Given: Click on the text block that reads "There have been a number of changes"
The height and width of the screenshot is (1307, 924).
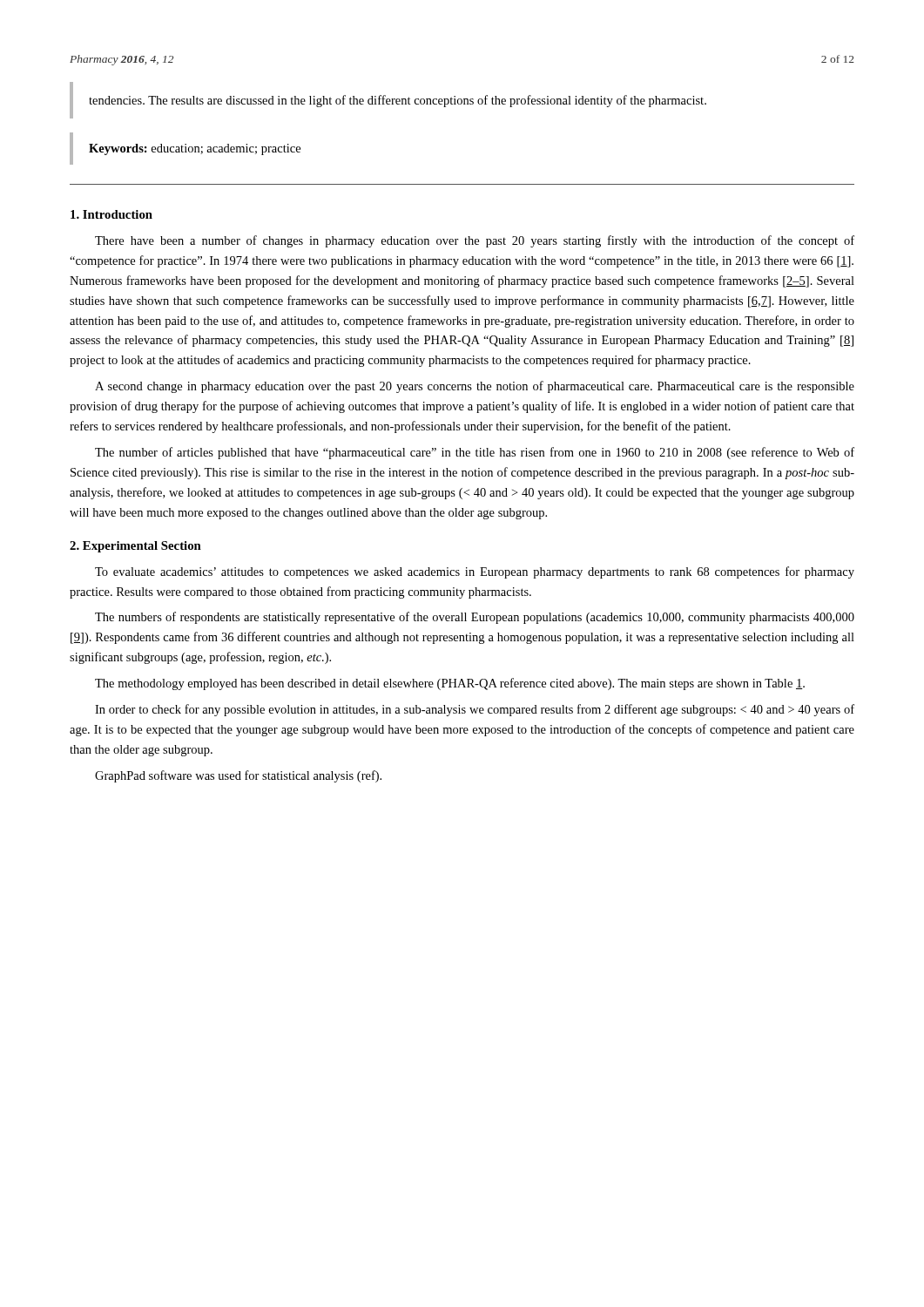Looking at the screenshot, I should (x=462, y=300).
